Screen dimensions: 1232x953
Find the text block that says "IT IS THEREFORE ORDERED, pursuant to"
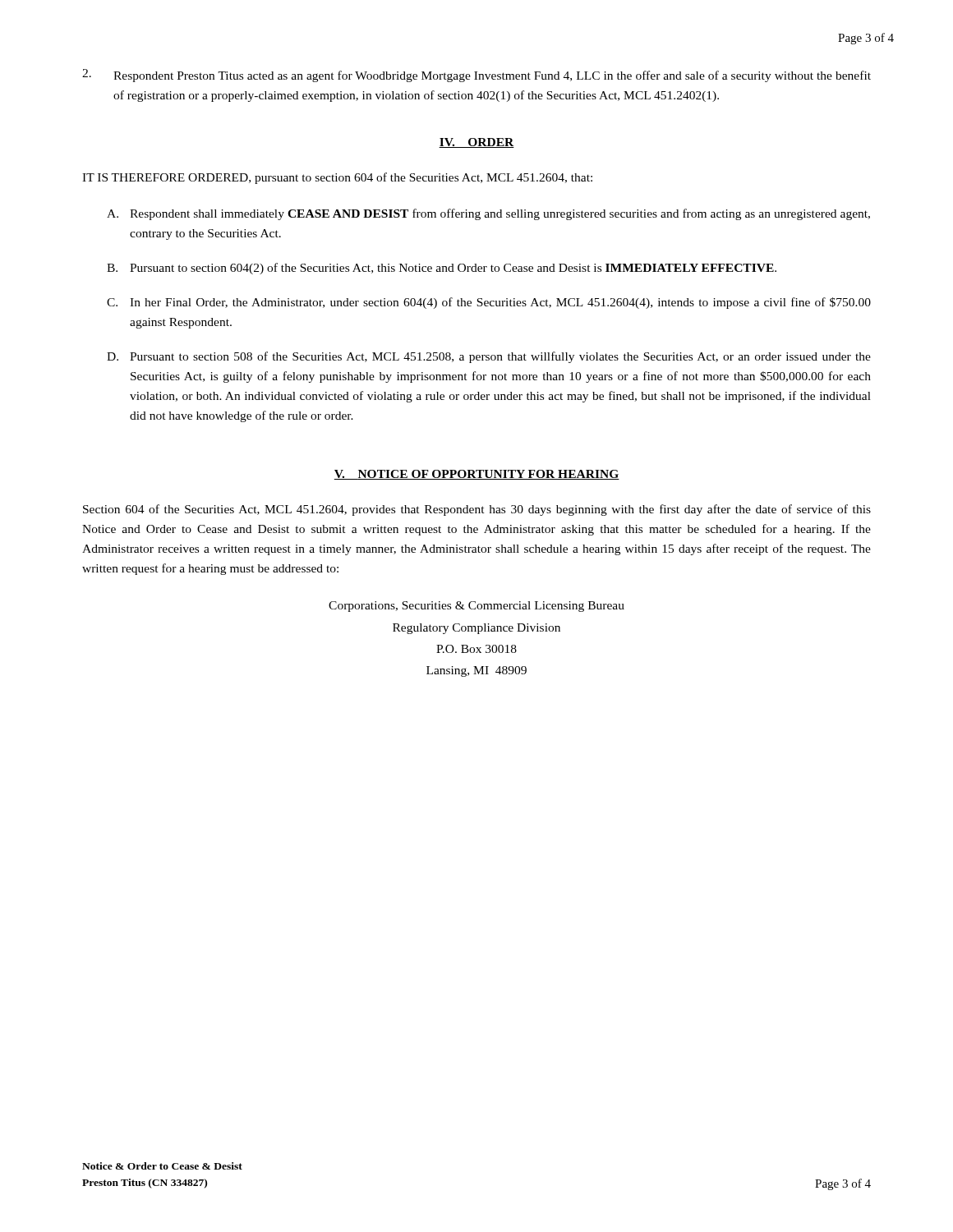[338, 177]
